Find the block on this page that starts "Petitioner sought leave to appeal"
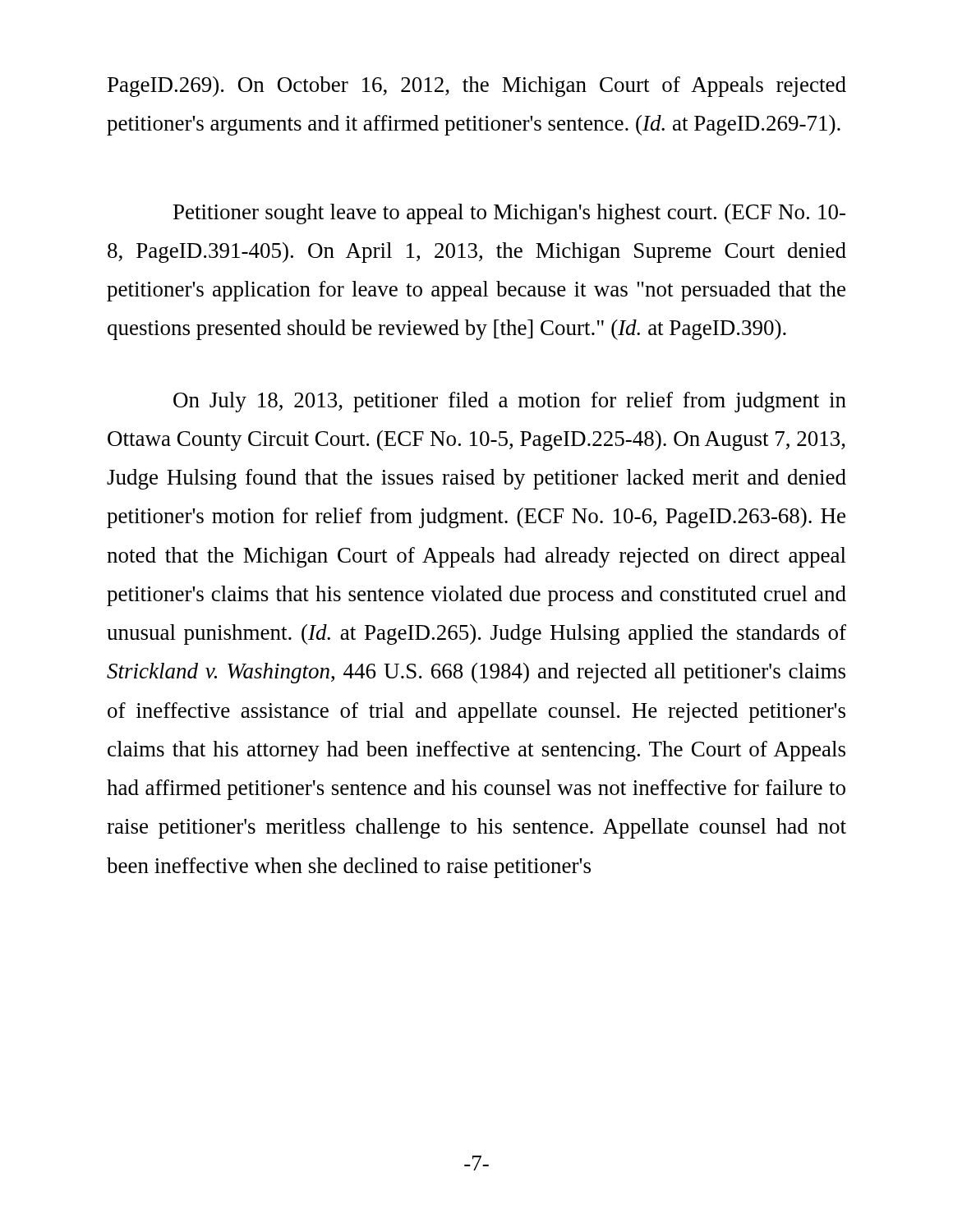The width and height of the screenshot is (953, 1232). (x=476, y=270)
